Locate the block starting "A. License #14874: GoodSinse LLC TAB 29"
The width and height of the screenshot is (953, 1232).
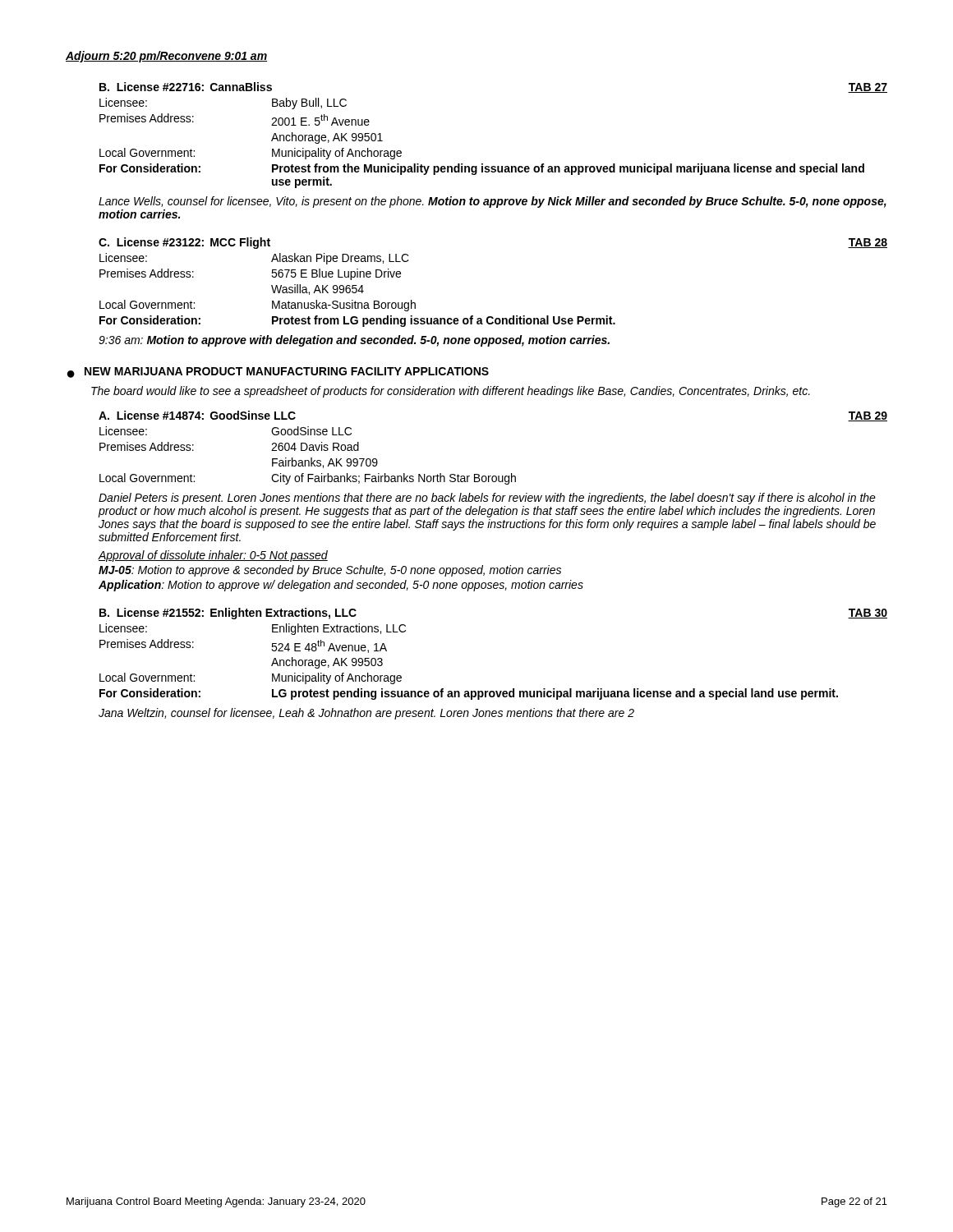pyautogui.click(x=493, y=500)
